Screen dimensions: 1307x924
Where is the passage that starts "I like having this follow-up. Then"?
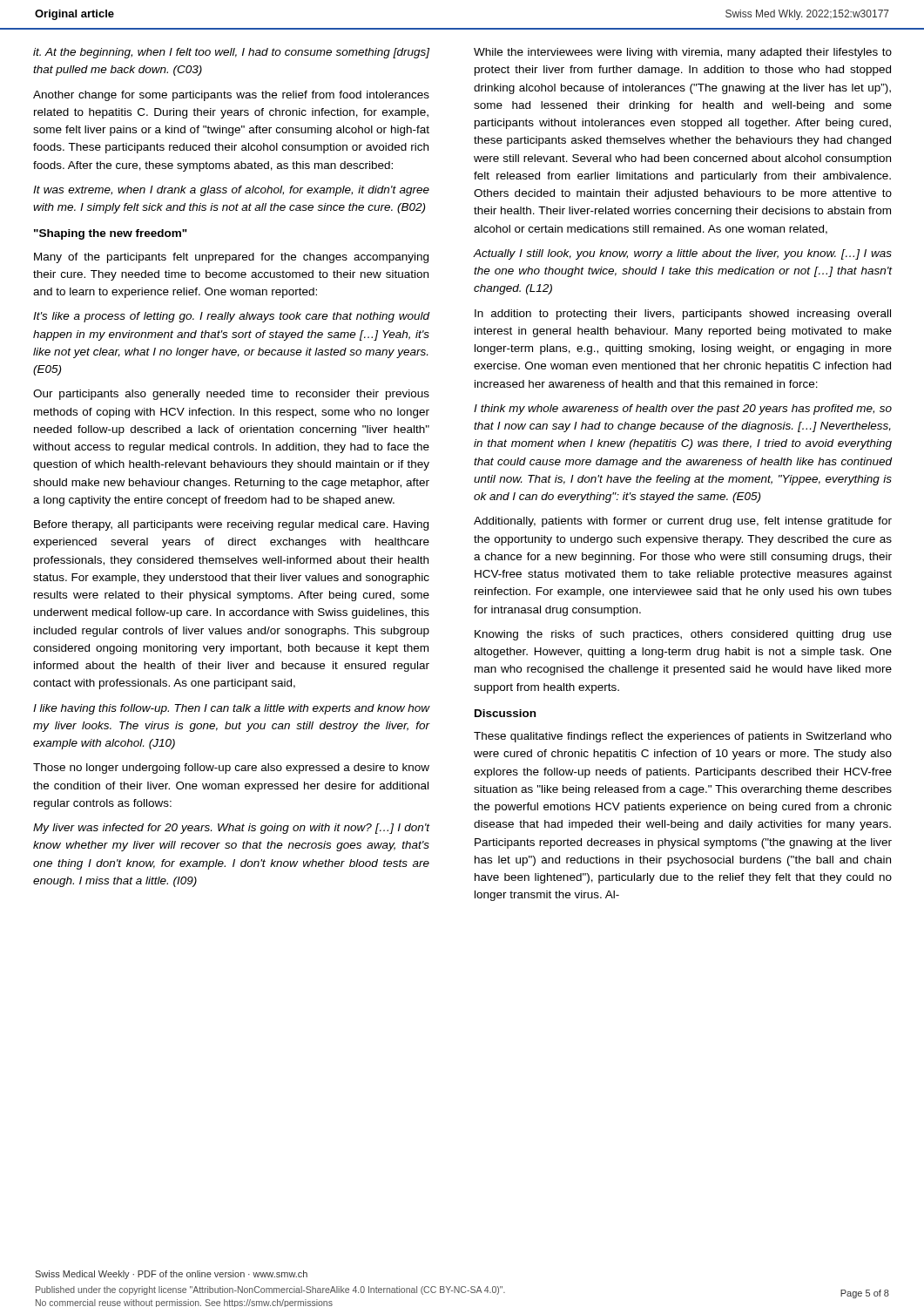(231, 726)
